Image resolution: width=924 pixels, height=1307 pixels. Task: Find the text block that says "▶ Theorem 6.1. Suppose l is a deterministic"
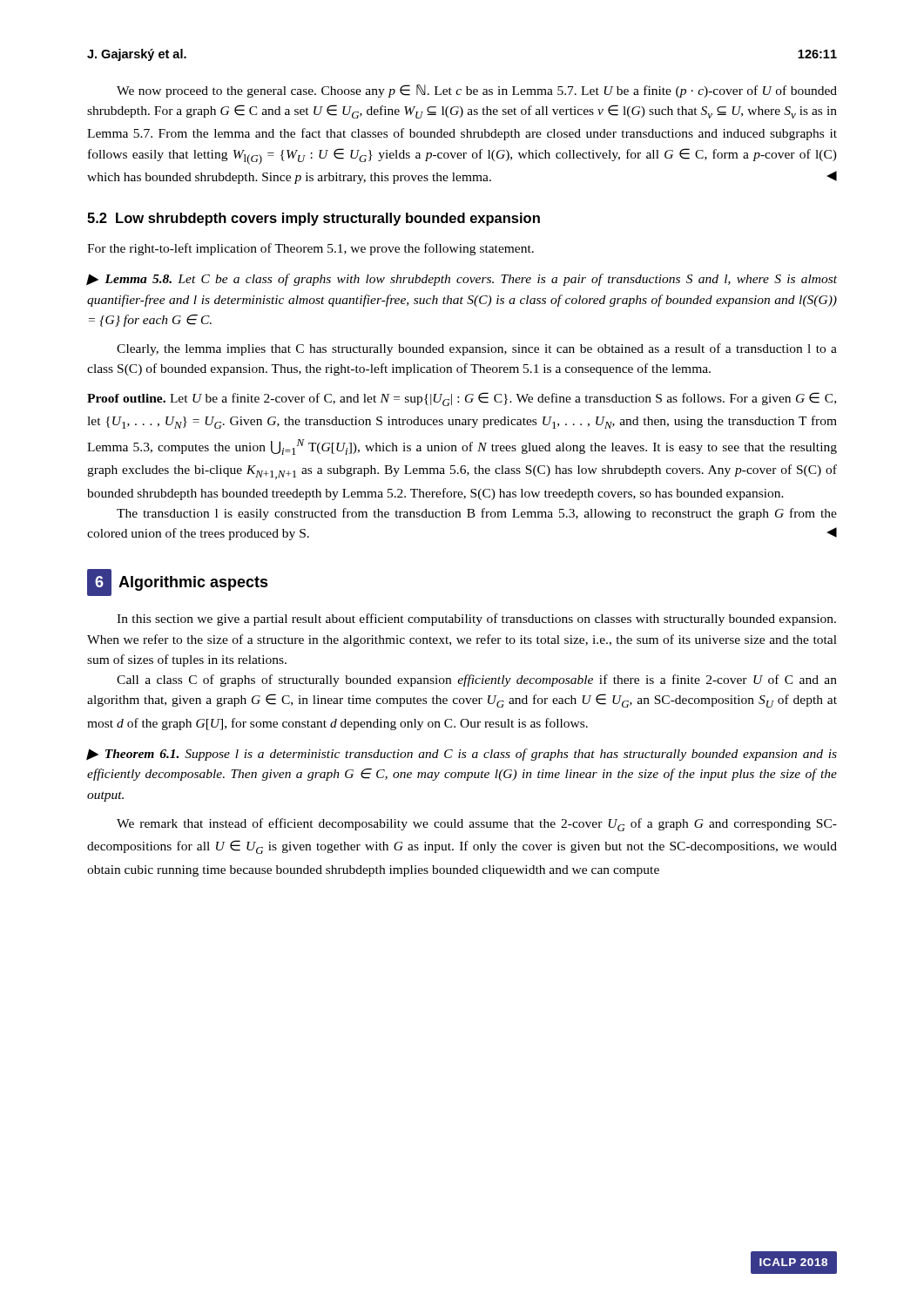(x=462, y=774)
